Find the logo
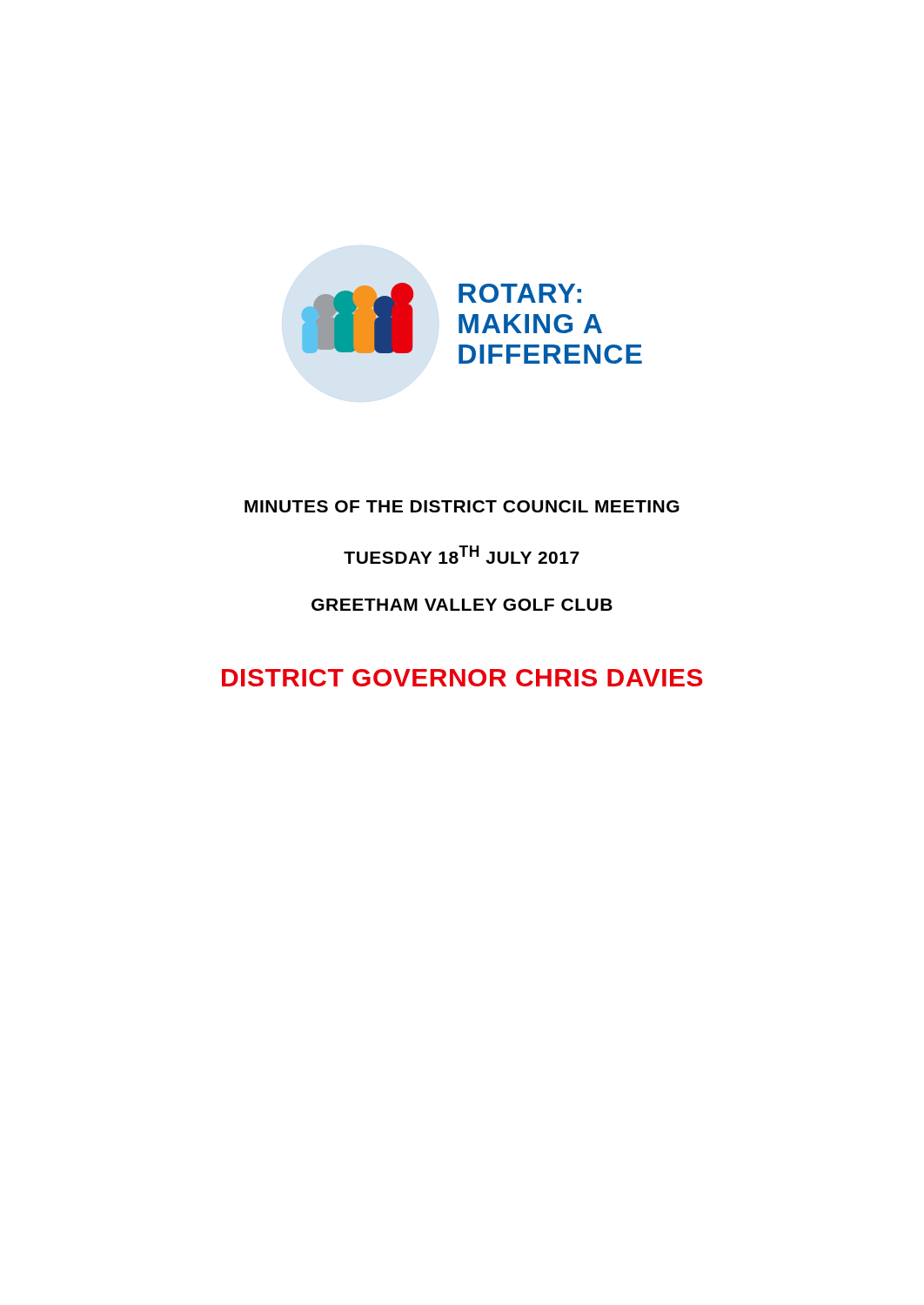This screenshot has height=1305, width=924. coord(462,324)
